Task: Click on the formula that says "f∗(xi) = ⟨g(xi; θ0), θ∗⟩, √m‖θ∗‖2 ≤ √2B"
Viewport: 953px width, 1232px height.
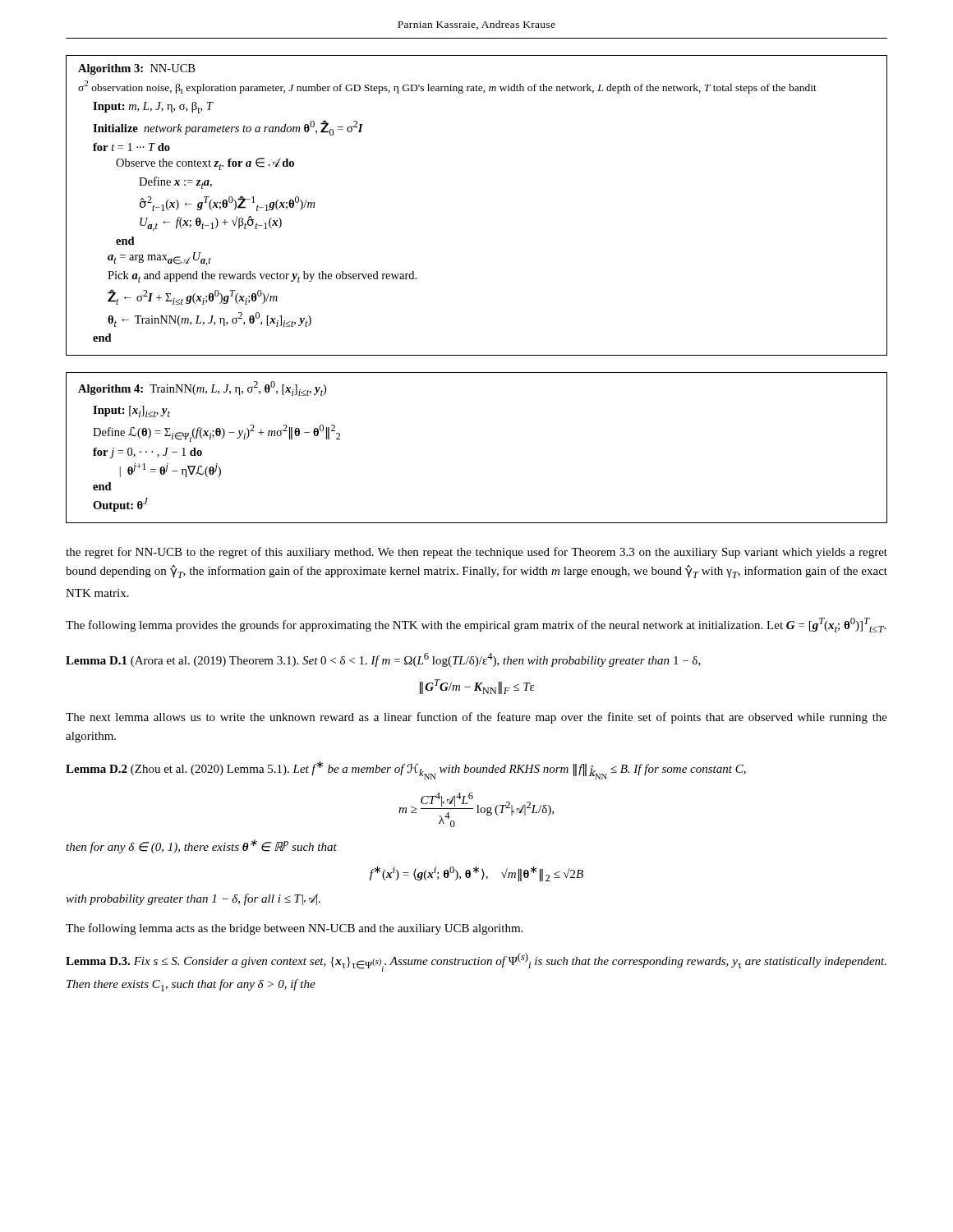Action: 476,874
